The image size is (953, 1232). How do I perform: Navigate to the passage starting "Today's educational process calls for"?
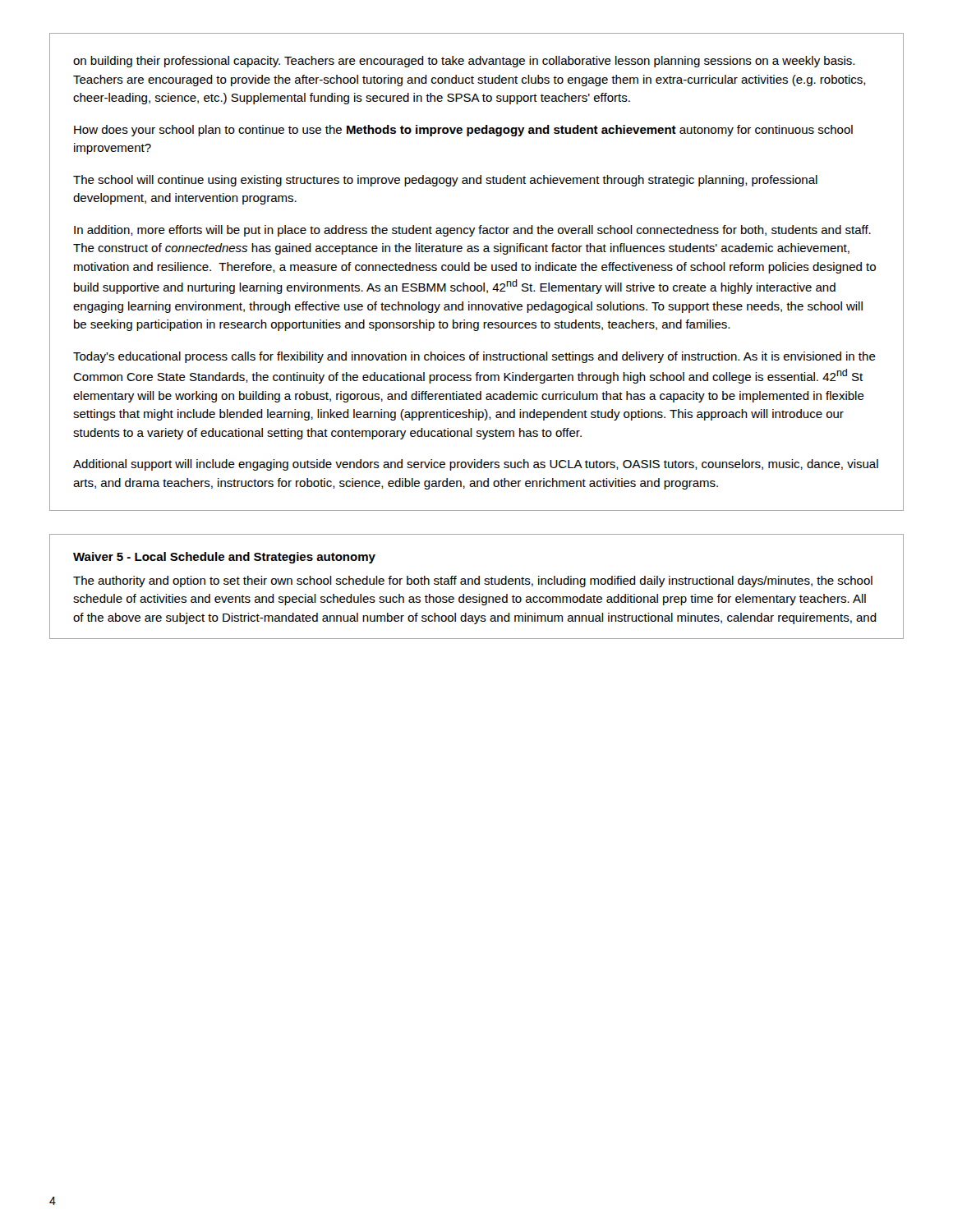(x=474, y=394)
